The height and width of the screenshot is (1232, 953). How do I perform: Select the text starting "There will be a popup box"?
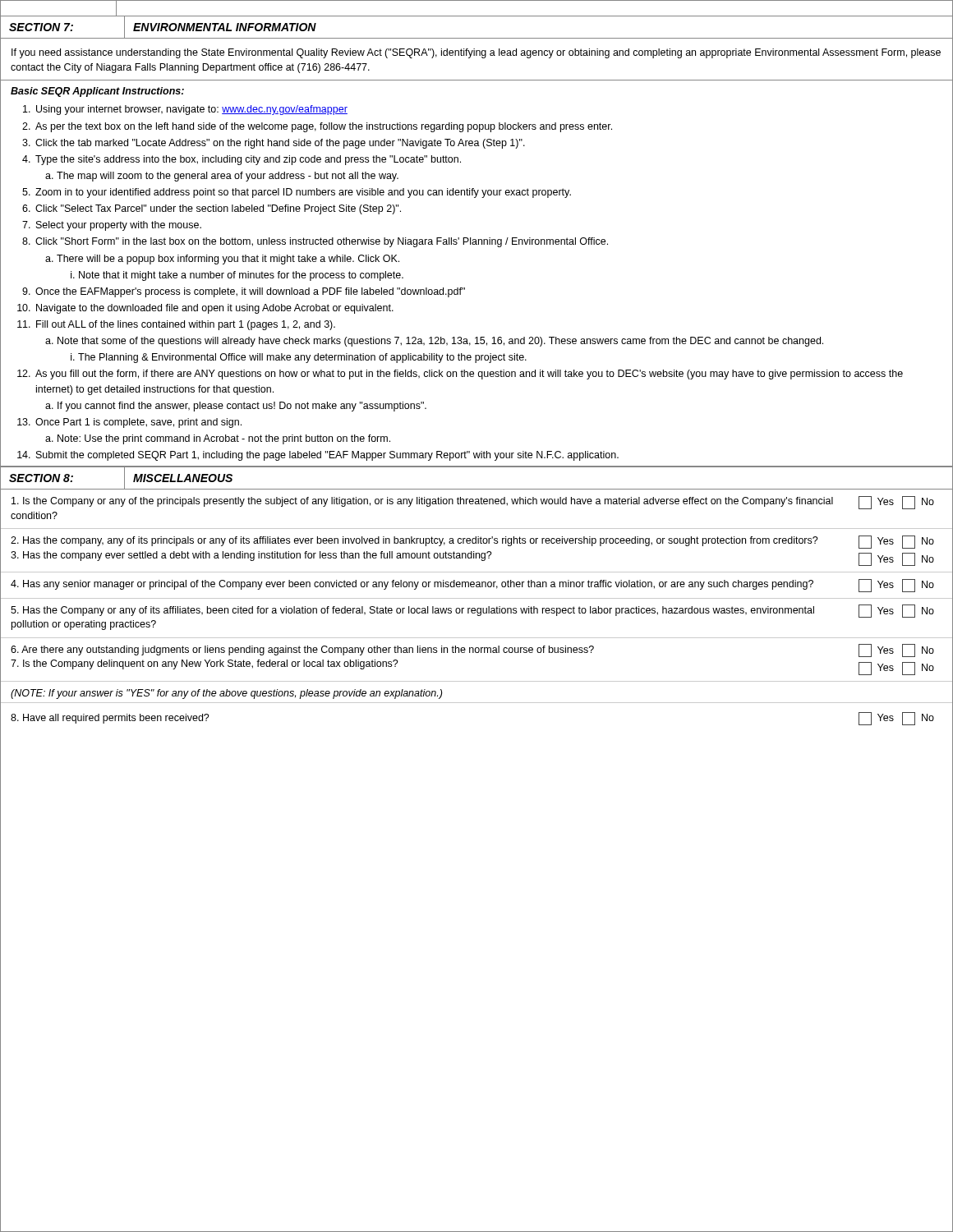[228, 260]
